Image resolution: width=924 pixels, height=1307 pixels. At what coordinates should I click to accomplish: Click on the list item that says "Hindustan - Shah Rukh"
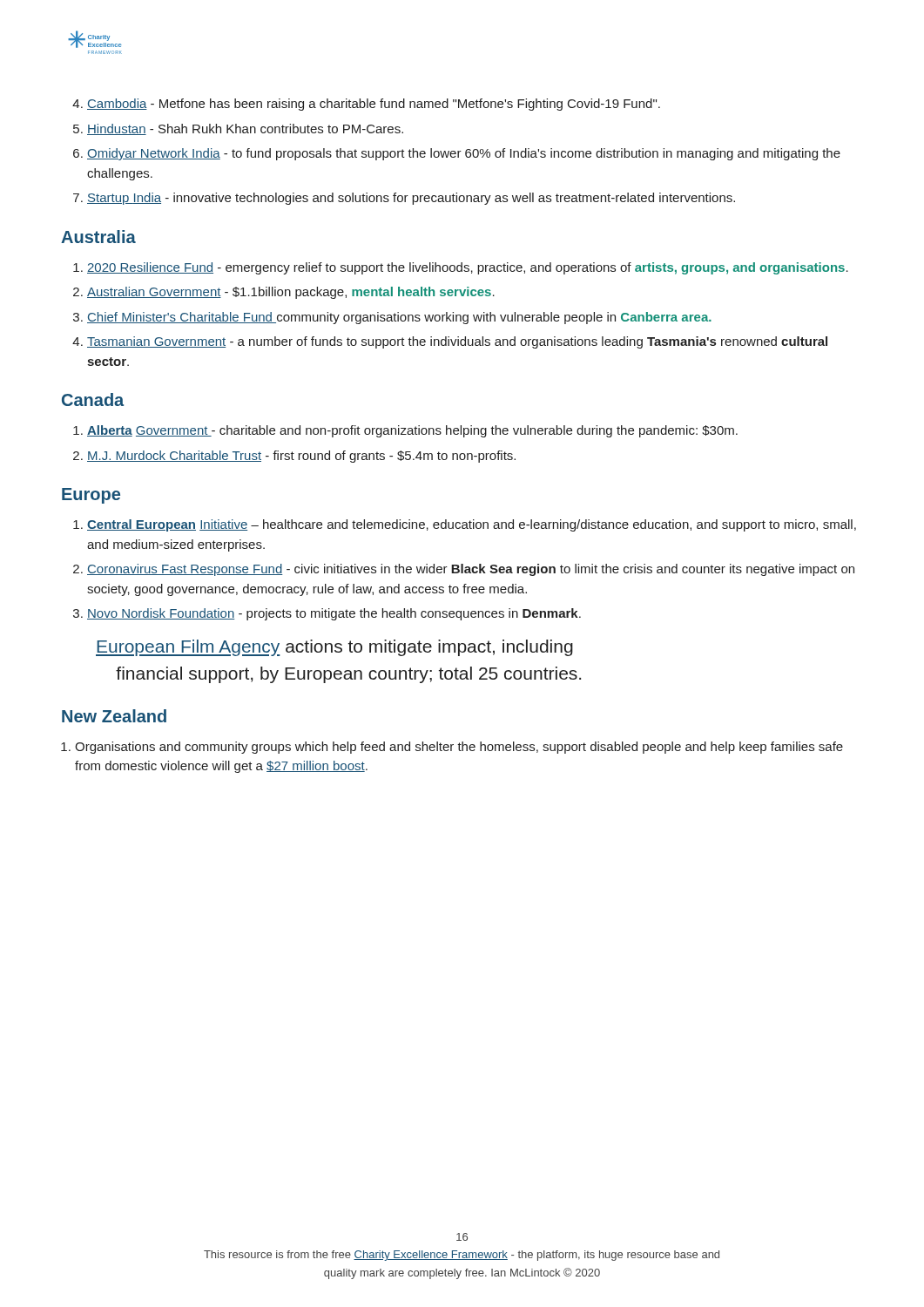coord(246,128)
